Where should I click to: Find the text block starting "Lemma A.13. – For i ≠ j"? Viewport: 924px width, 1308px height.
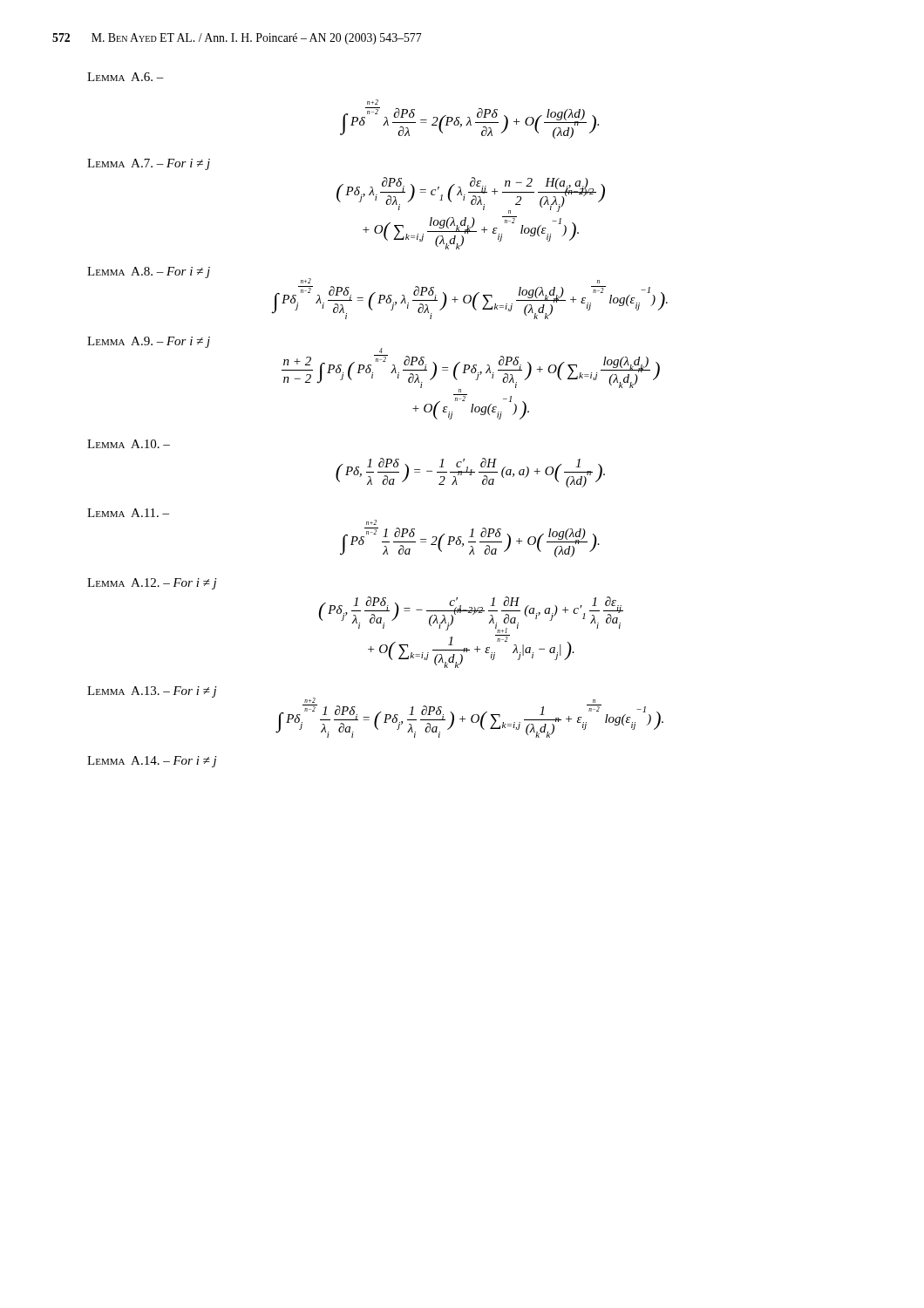point(152,690)
